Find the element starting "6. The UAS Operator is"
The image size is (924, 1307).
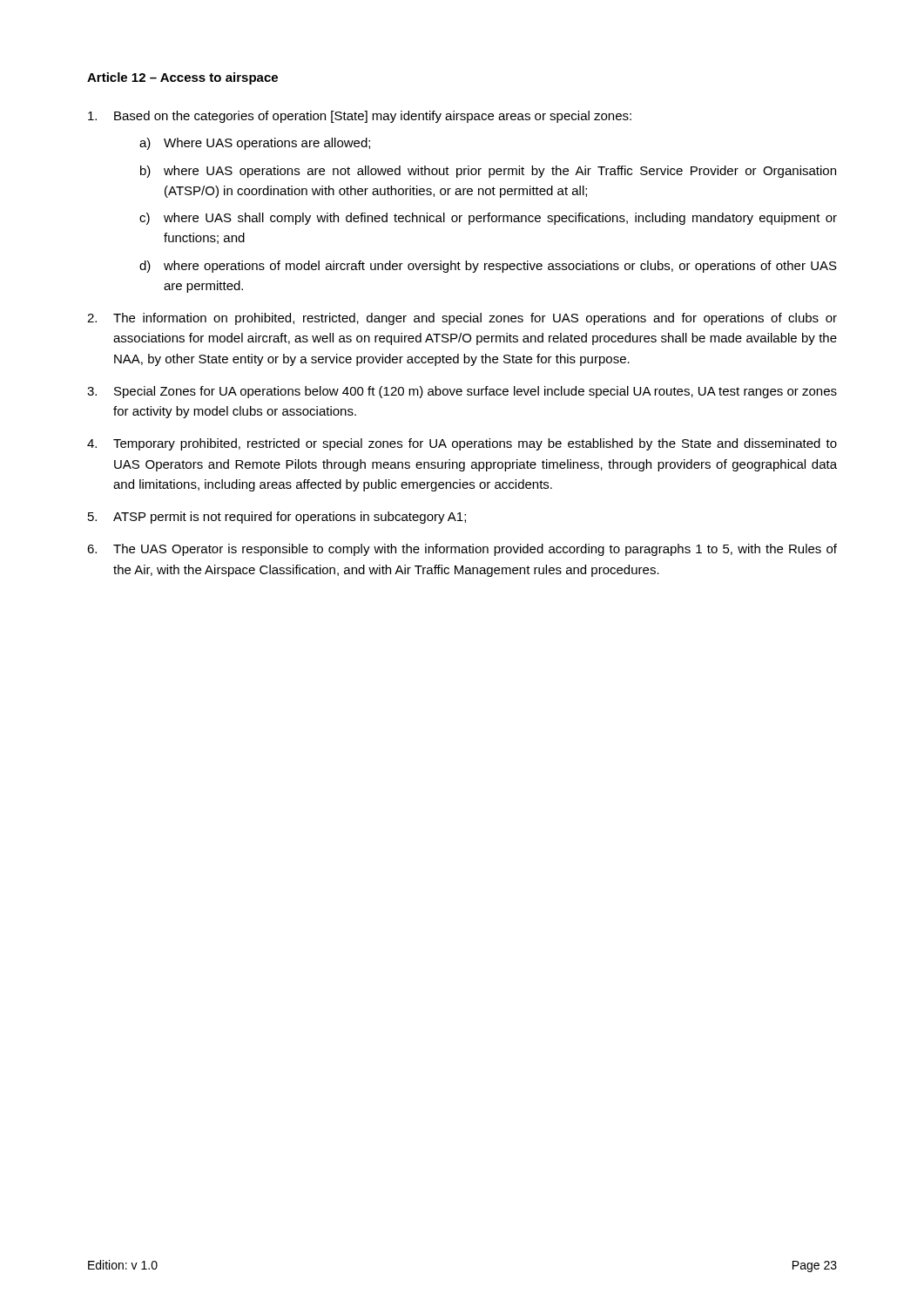[462, 559]
